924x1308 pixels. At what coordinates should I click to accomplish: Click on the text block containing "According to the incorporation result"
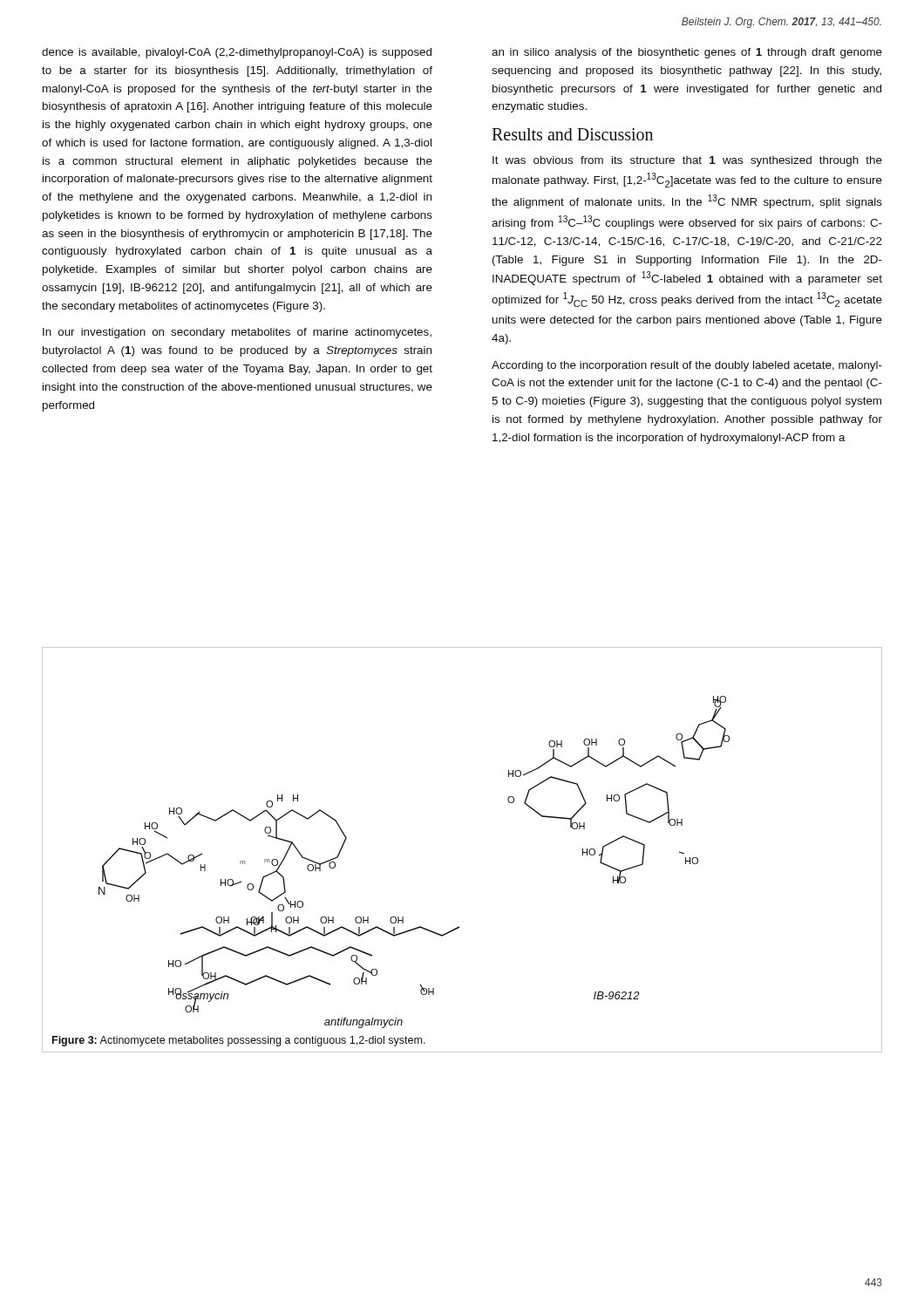(x=687, y=401)
